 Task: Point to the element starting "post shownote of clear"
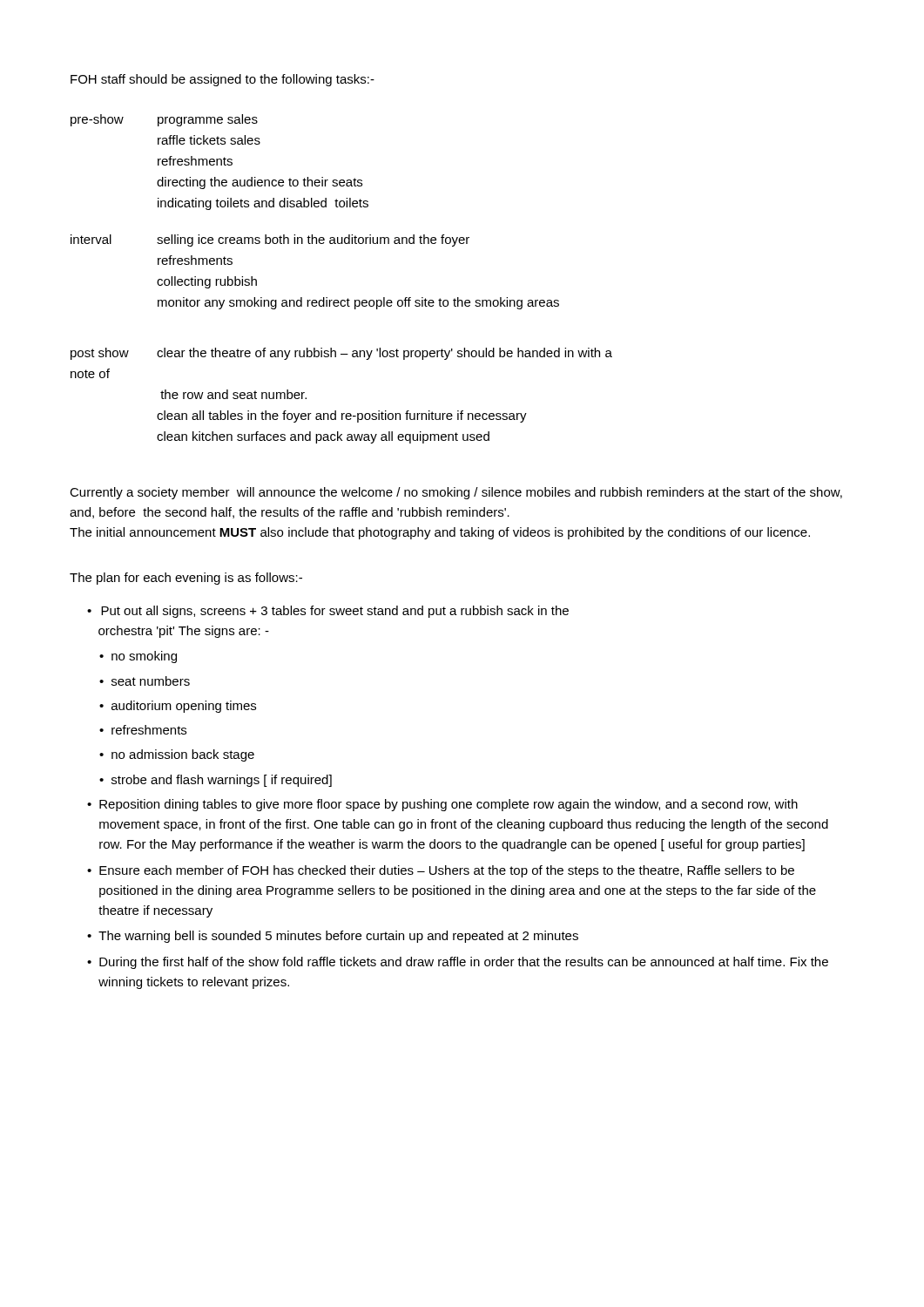pos(341,354)
